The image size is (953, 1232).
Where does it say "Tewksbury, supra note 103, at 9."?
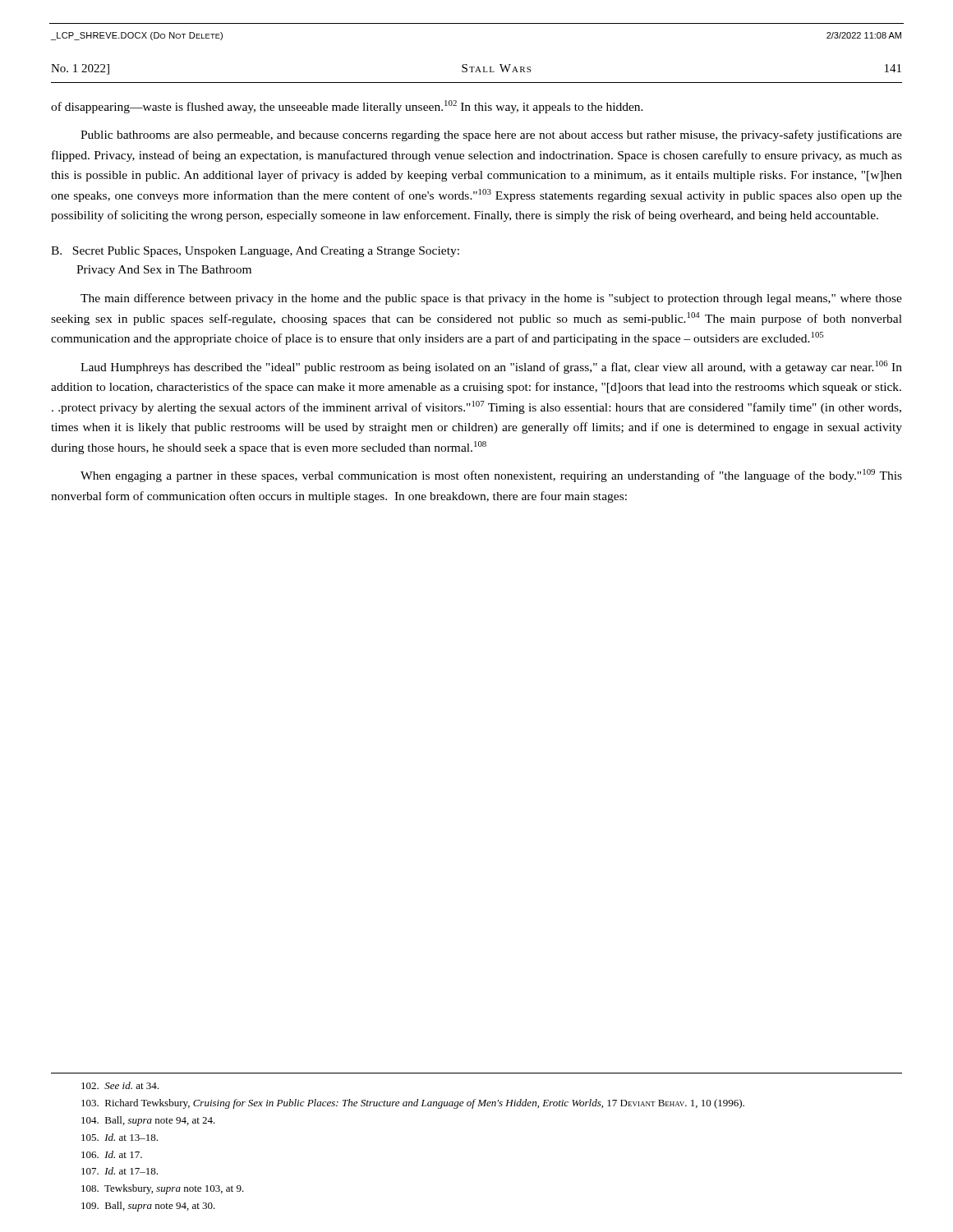[x=162, y=1188]
